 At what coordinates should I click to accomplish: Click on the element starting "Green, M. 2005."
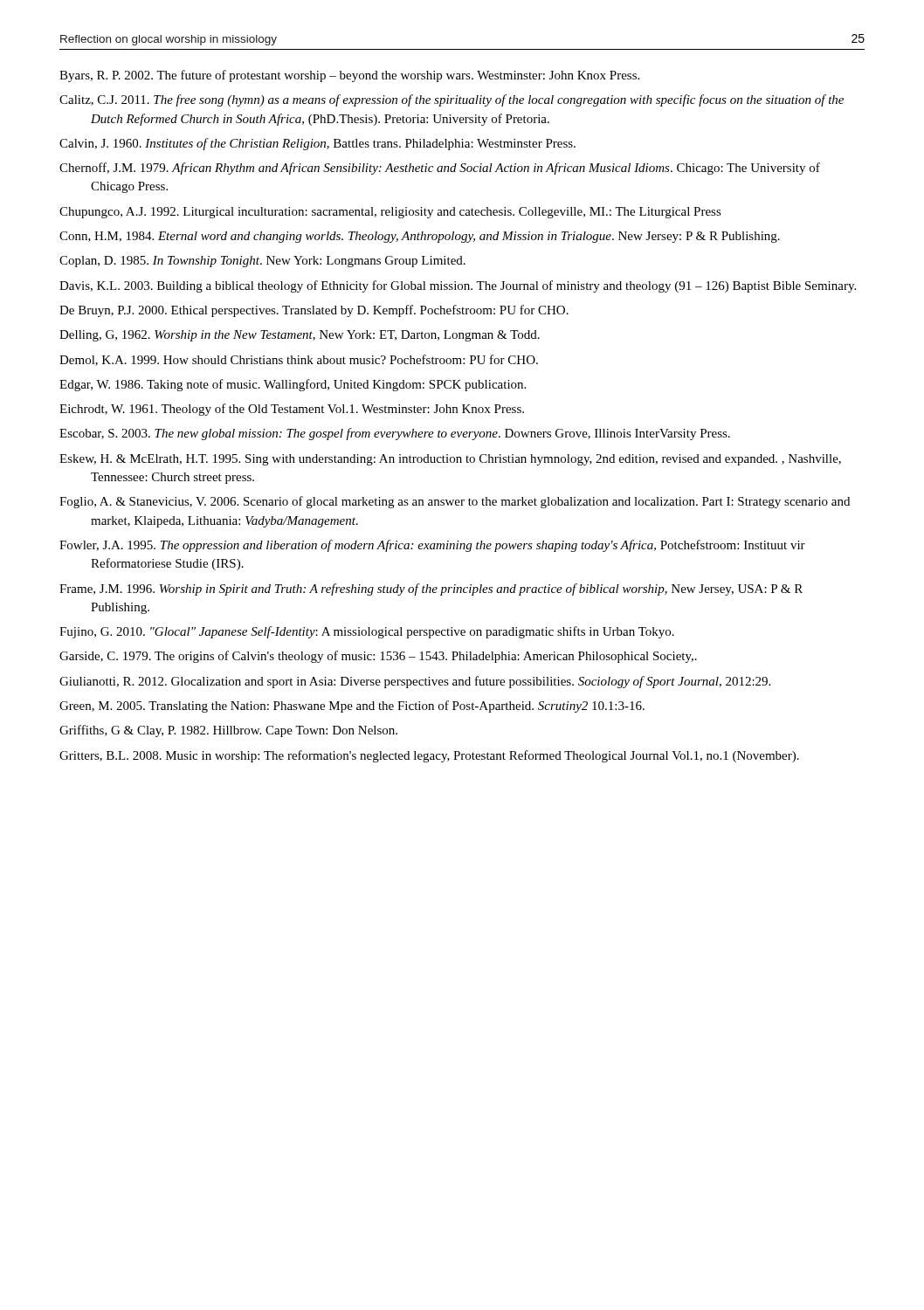[352, 706]
